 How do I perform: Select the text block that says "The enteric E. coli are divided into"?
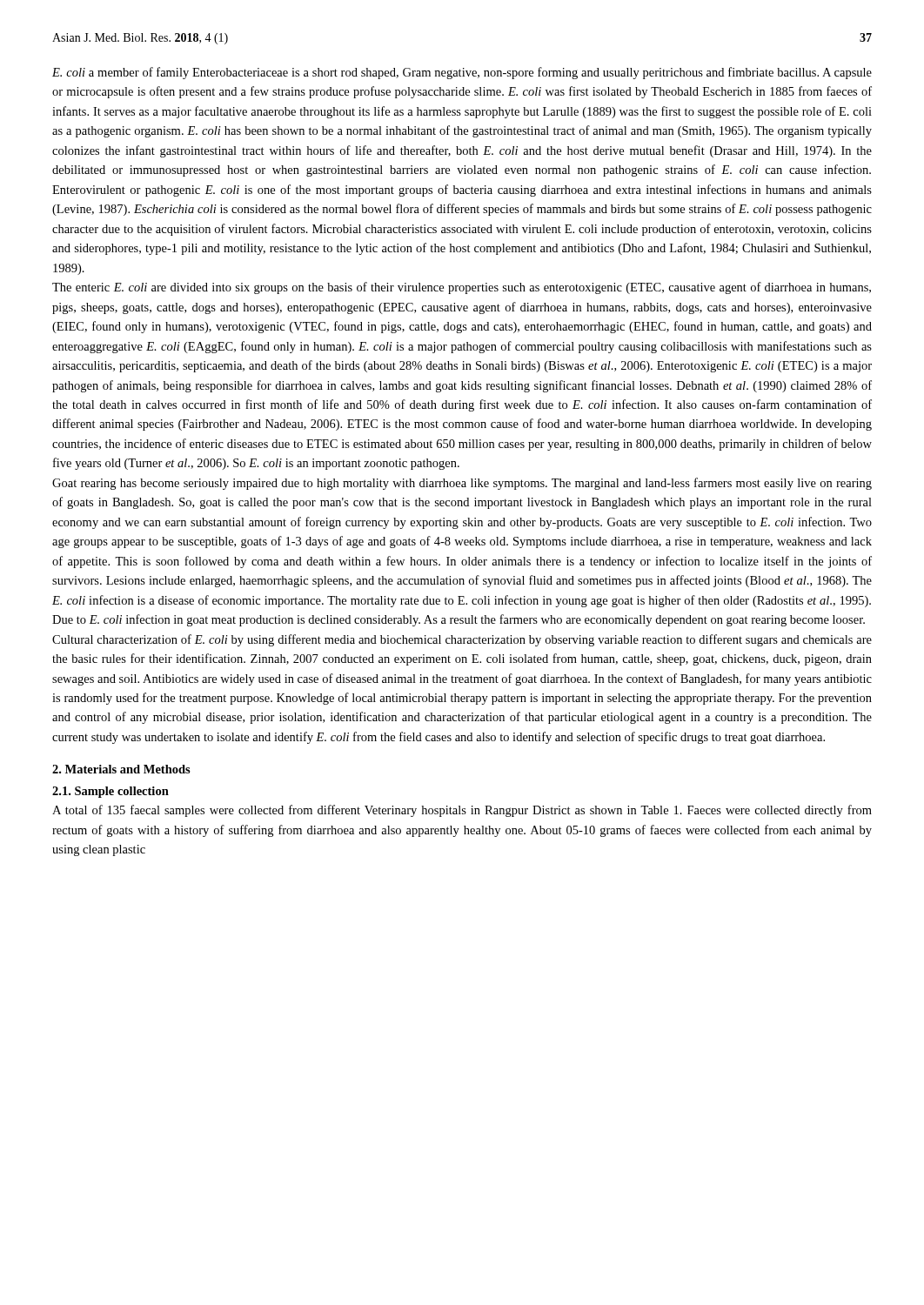[462, 375]
